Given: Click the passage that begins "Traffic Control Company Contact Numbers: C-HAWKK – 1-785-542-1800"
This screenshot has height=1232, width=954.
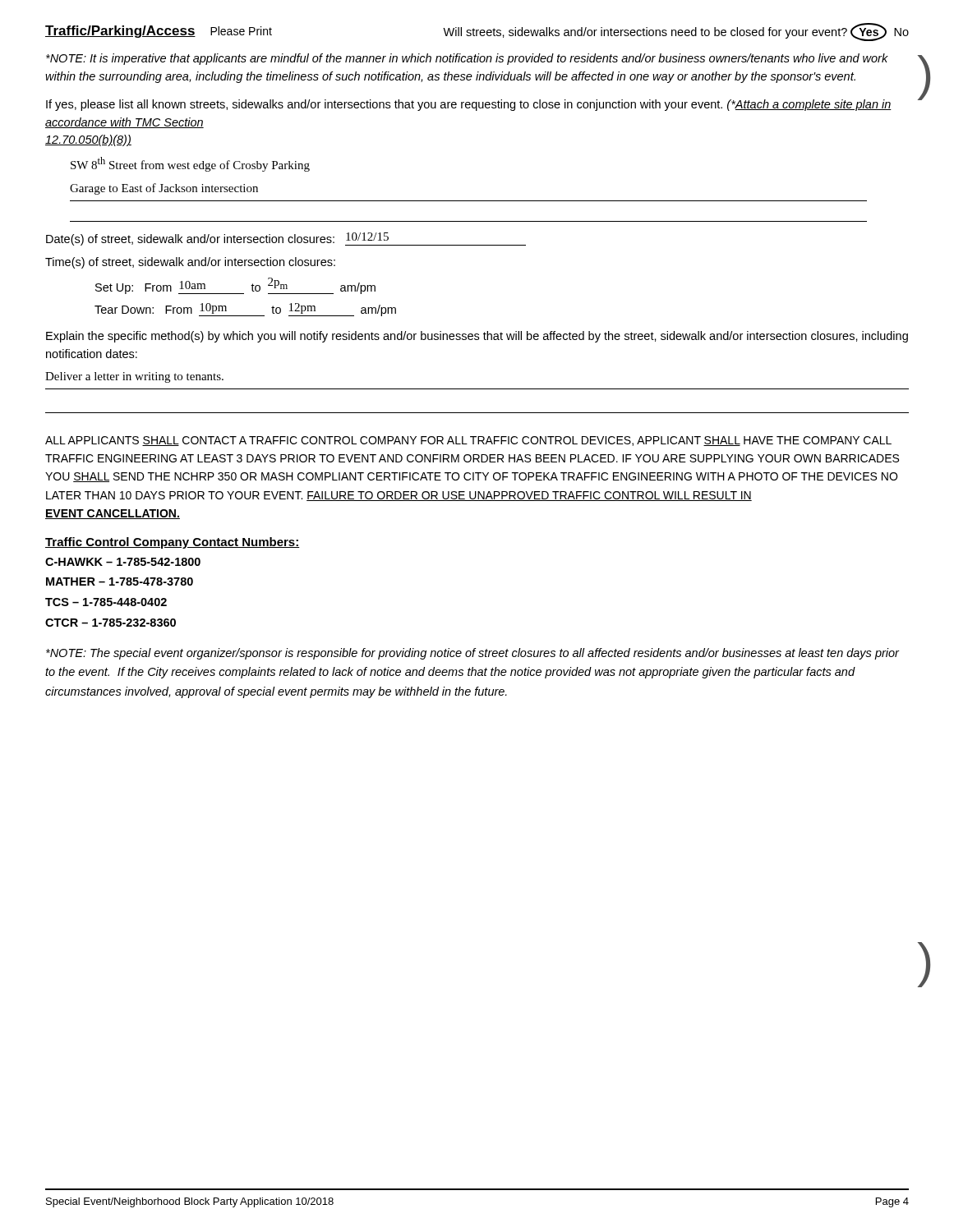Looking at the screenshot, I should 173,543.
